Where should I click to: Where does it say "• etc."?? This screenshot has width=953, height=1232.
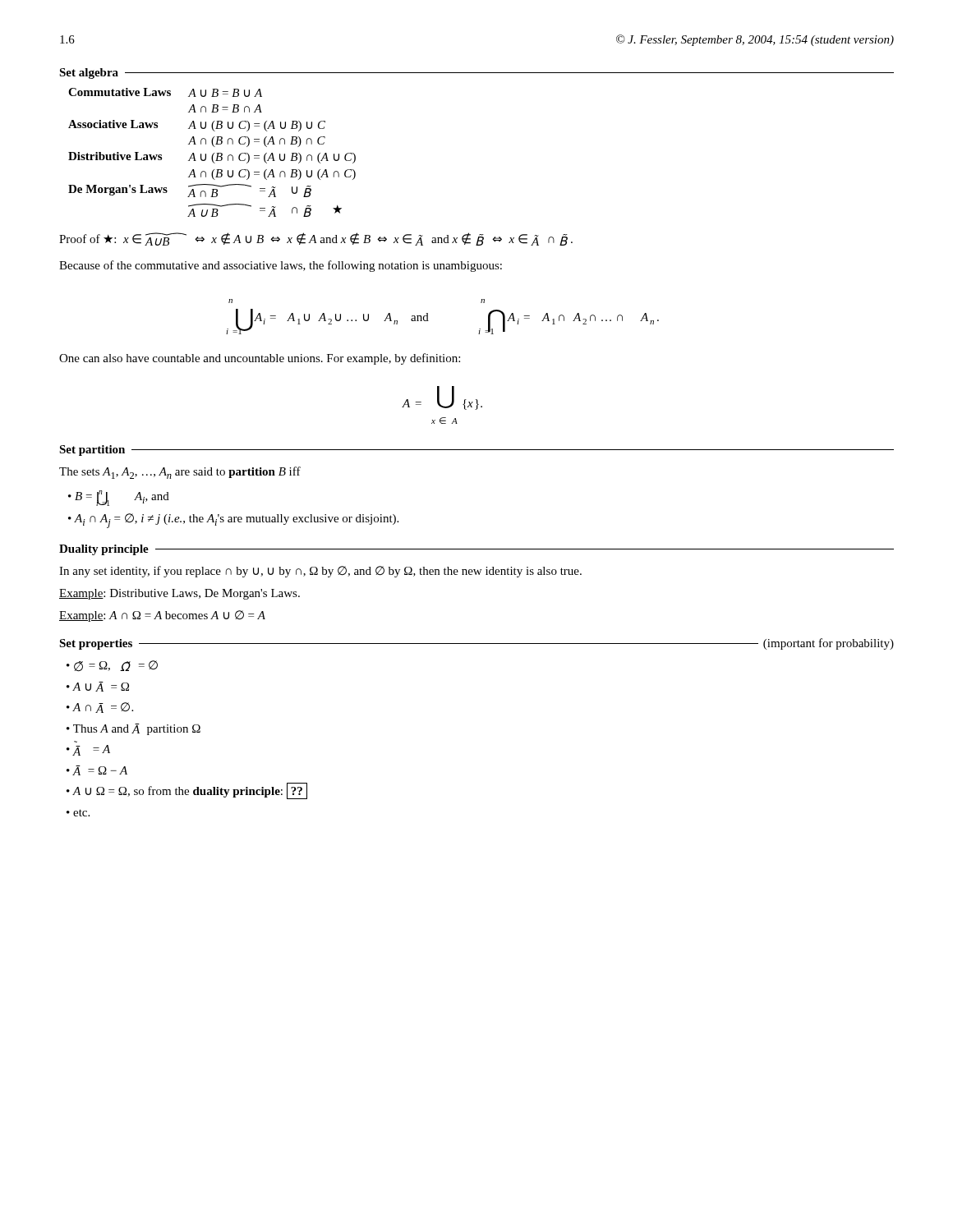(x=78, y=812)
